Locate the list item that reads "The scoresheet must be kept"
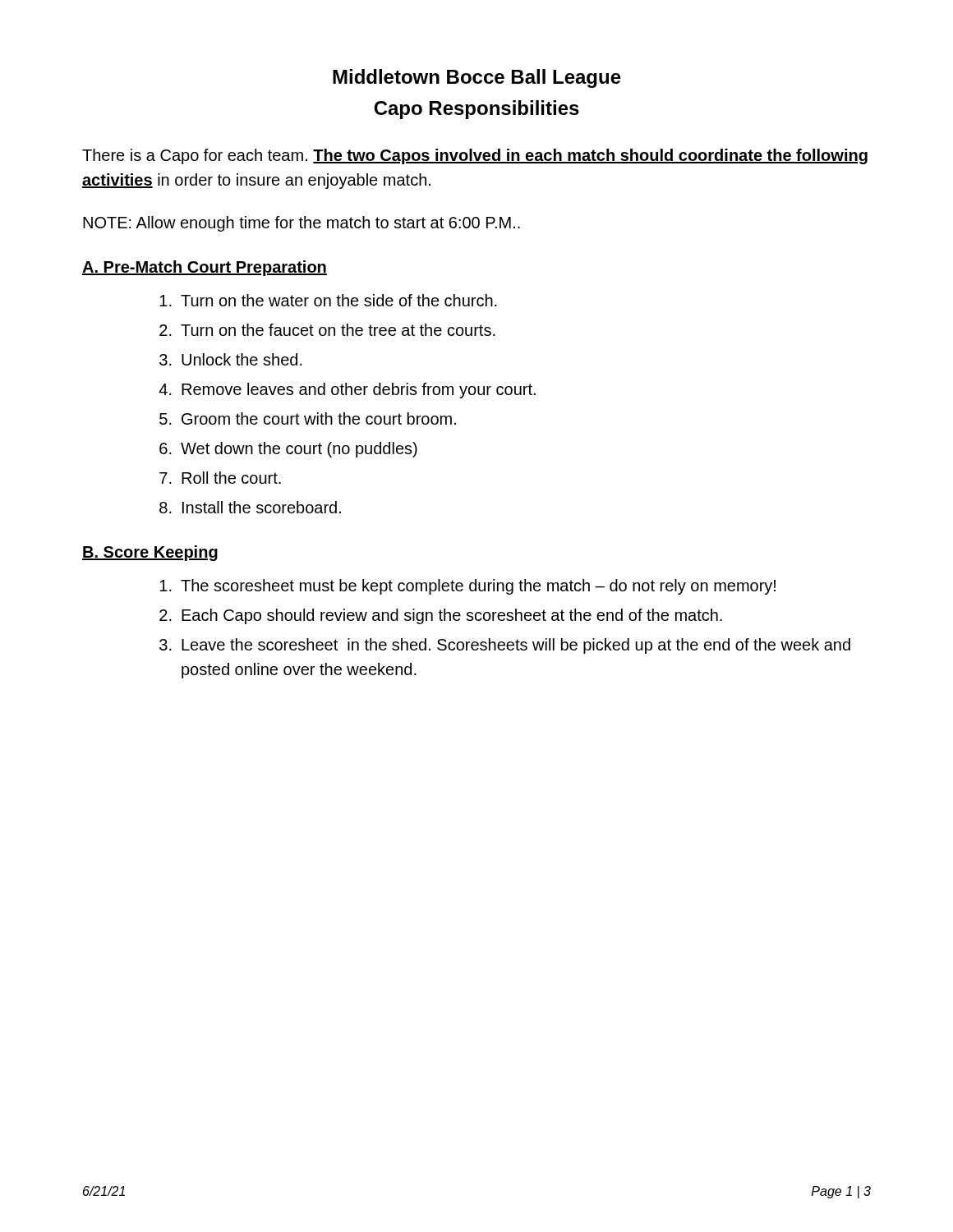Screen dimensions: 1232x953 [509, 586]
